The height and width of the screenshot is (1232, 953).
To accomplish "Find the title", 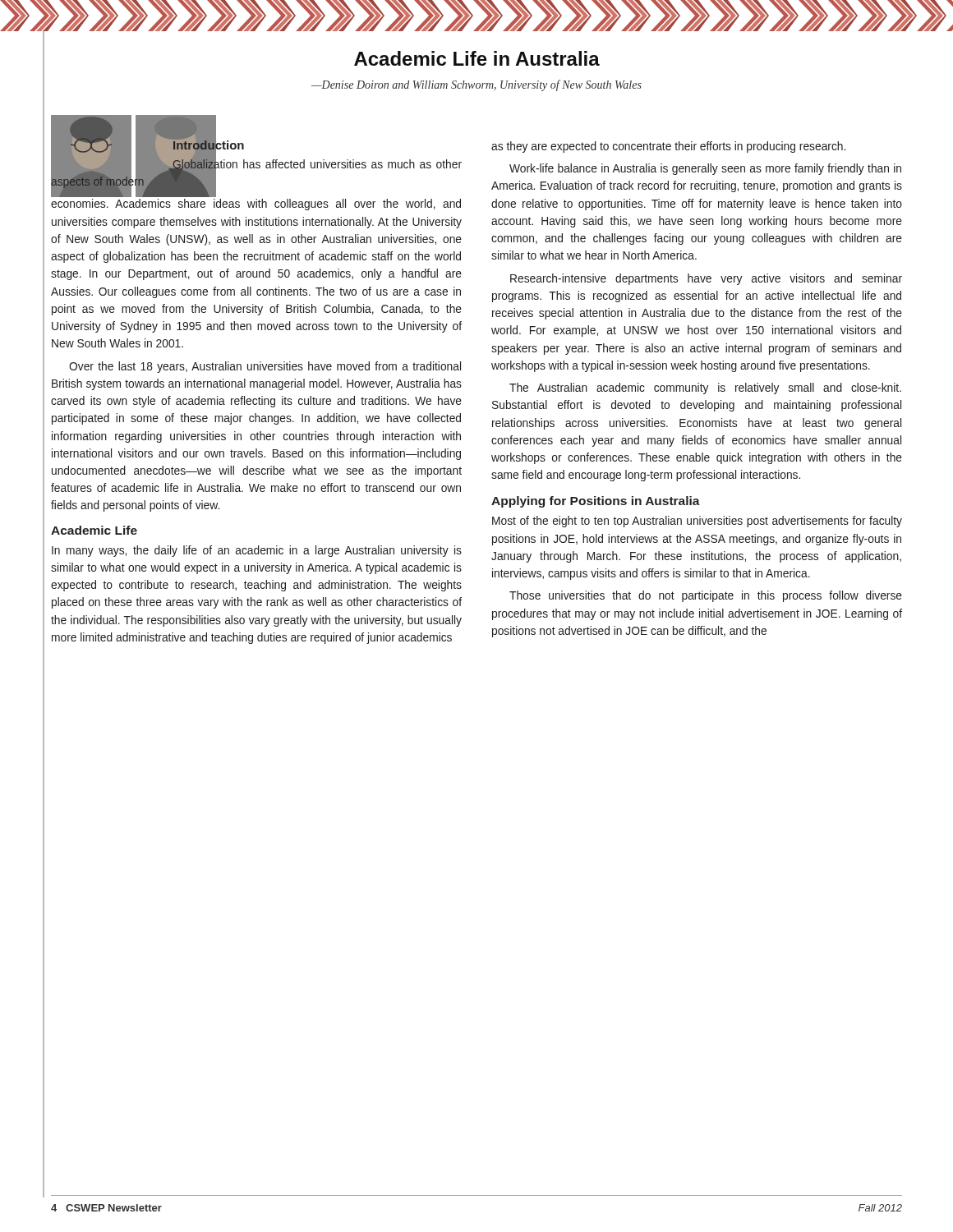I will tap(476, 59).
